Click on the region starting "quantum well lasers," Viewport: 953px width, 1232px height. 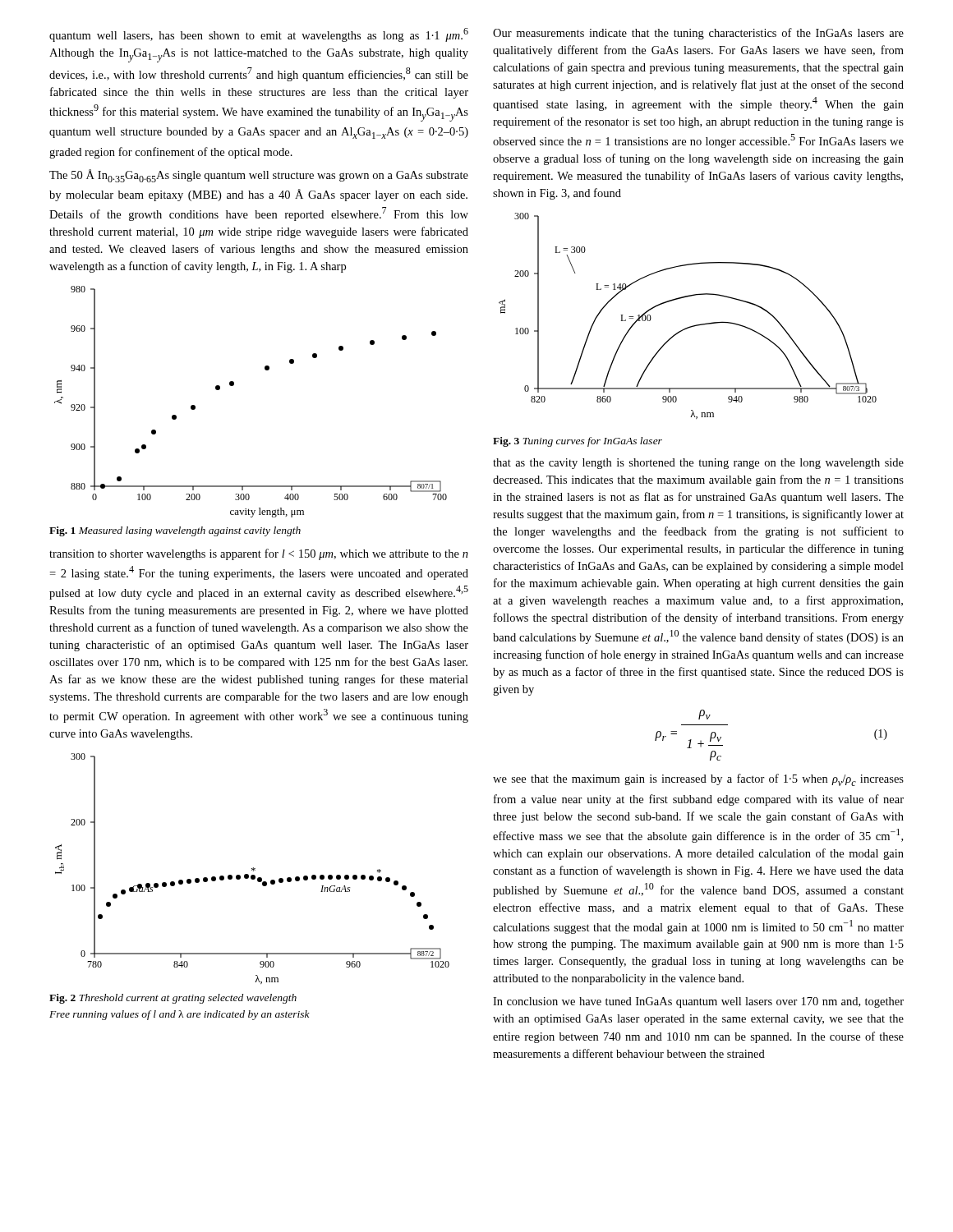(259, 93)
